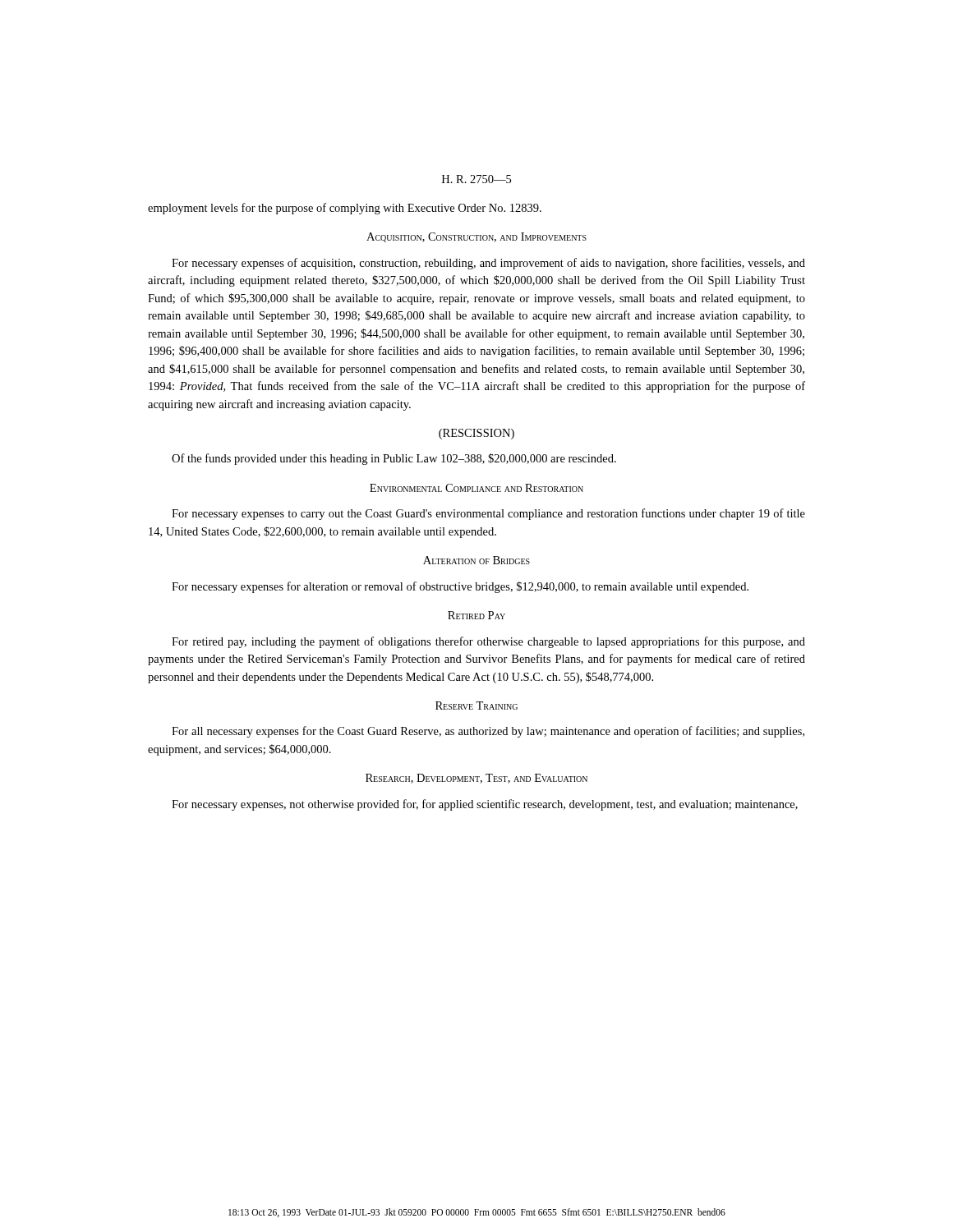Point to "Acquisition, Construction, and Improvements"
Image resolution: width=953 pixels, height=1232 pixels.
(476, 237)
